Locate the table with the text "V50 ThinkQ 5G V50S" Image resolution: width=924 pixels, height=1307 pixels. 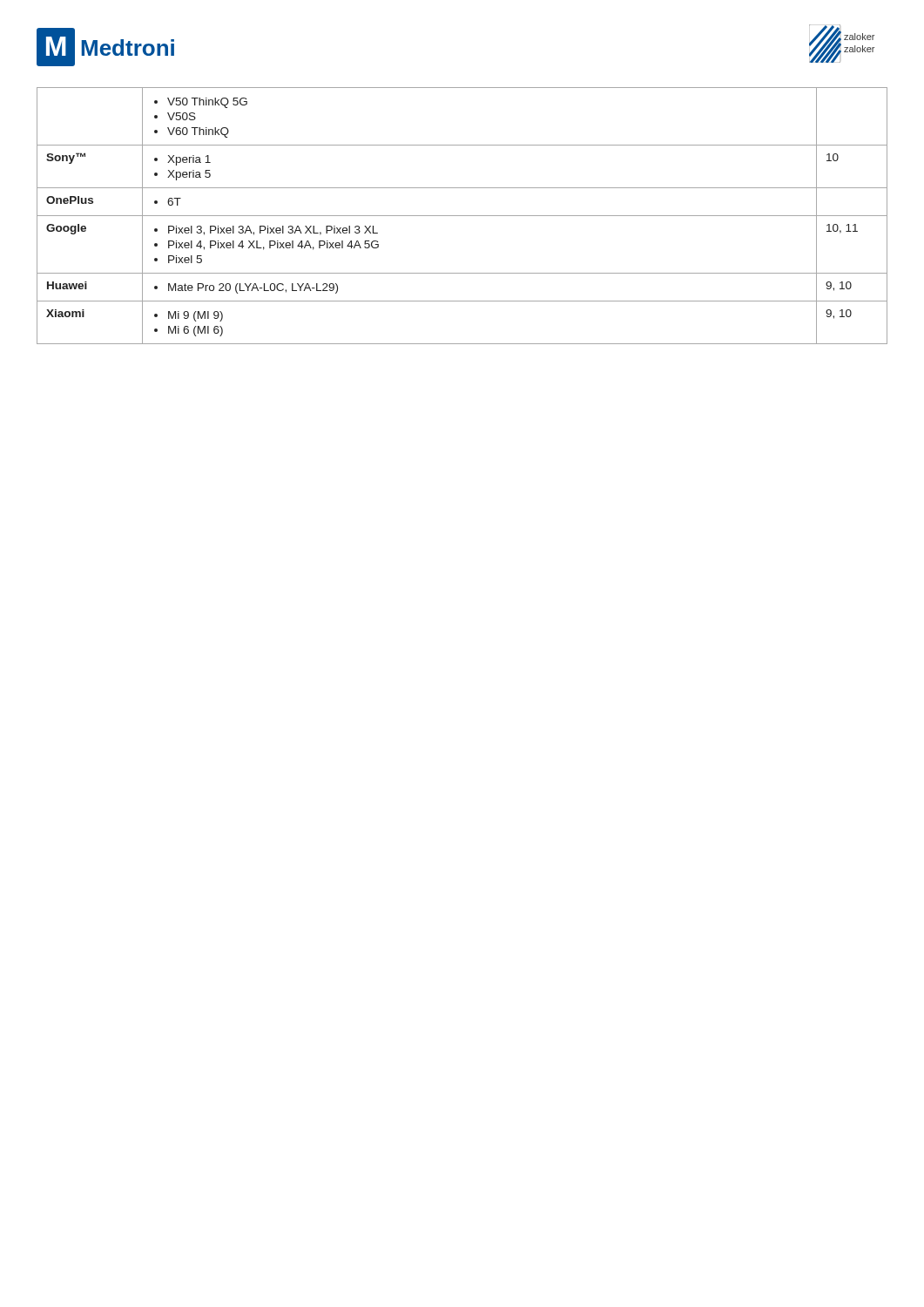pyautogui.click(x=462, y=216)
